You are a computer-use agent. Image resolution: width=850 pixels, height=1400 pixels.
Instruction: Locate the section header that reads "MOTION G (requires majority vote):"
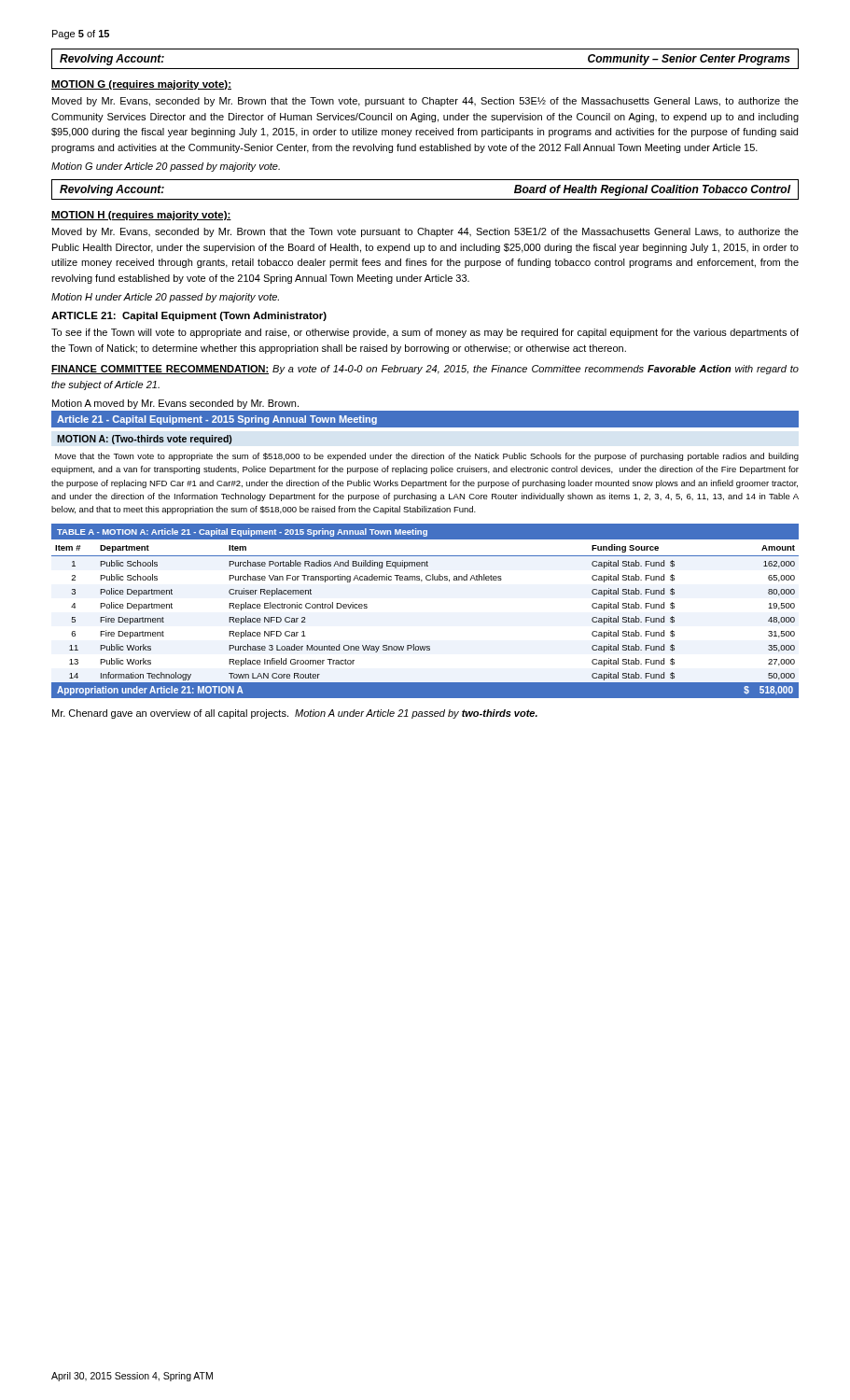coord(141,84)
